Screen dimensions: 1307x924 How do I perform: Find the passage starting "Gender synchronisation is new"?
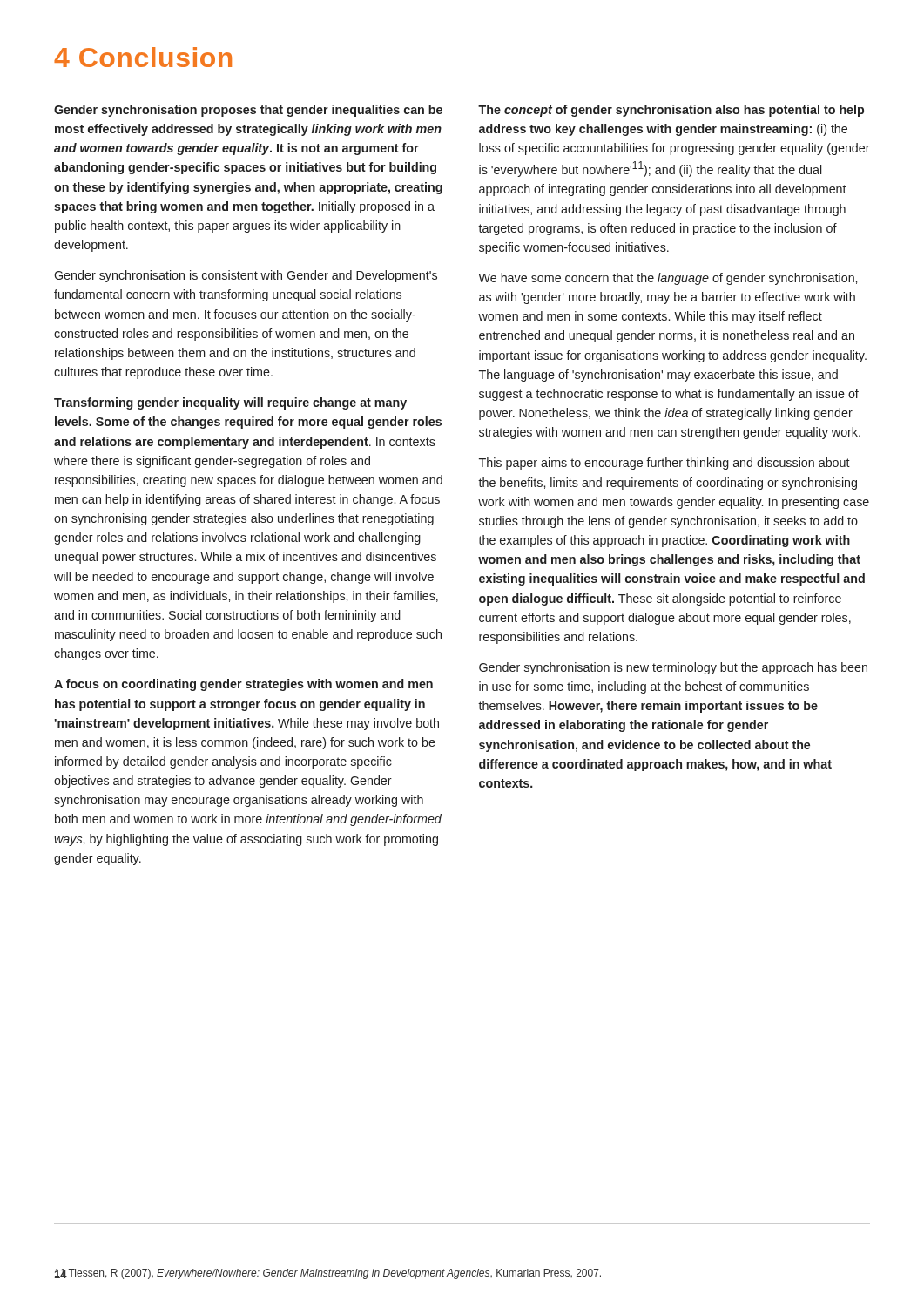pyautogui.click(x=674, y=725)
